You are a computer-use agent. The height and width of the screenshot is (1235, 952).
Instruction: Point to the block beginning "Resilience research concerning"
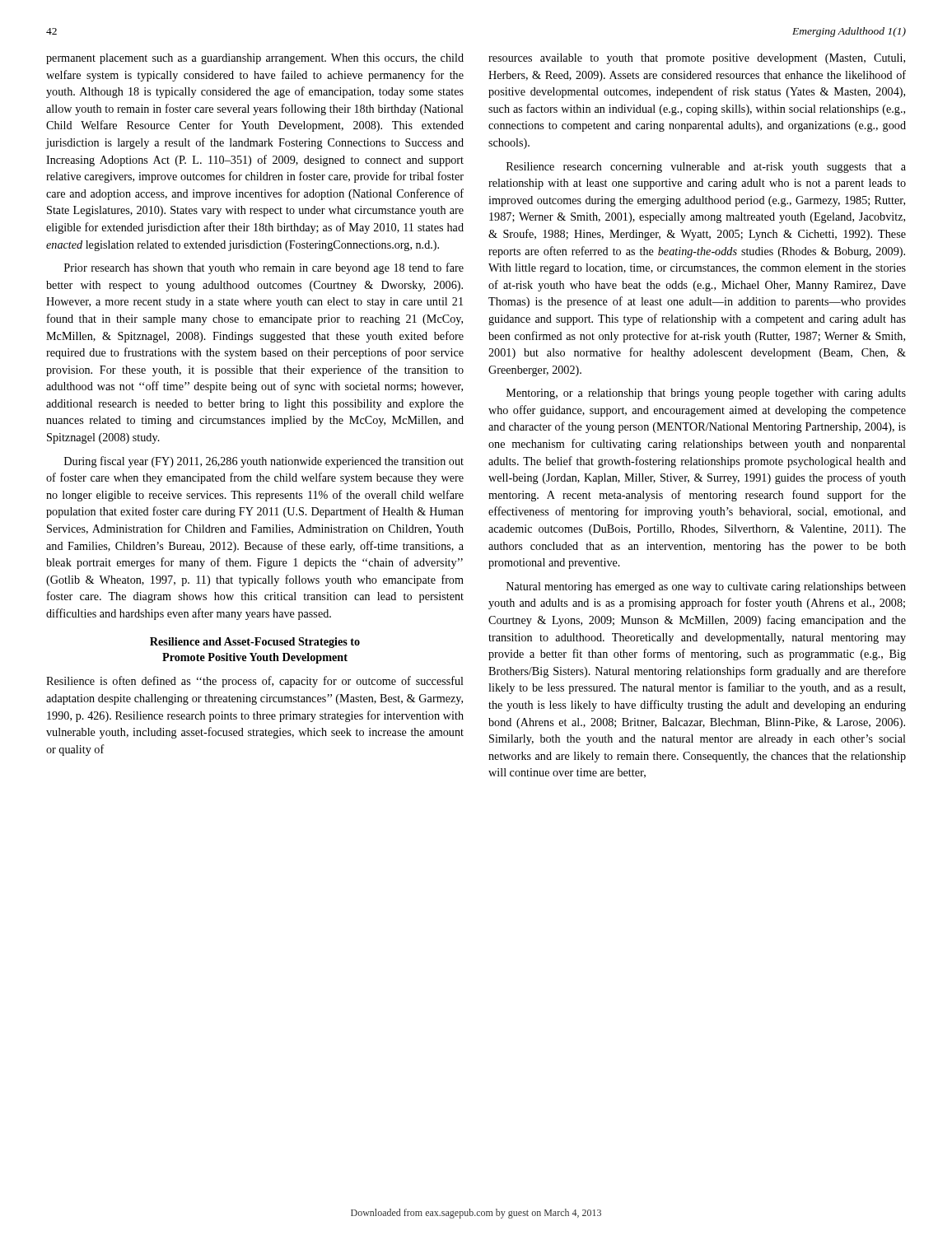point(697,268)
